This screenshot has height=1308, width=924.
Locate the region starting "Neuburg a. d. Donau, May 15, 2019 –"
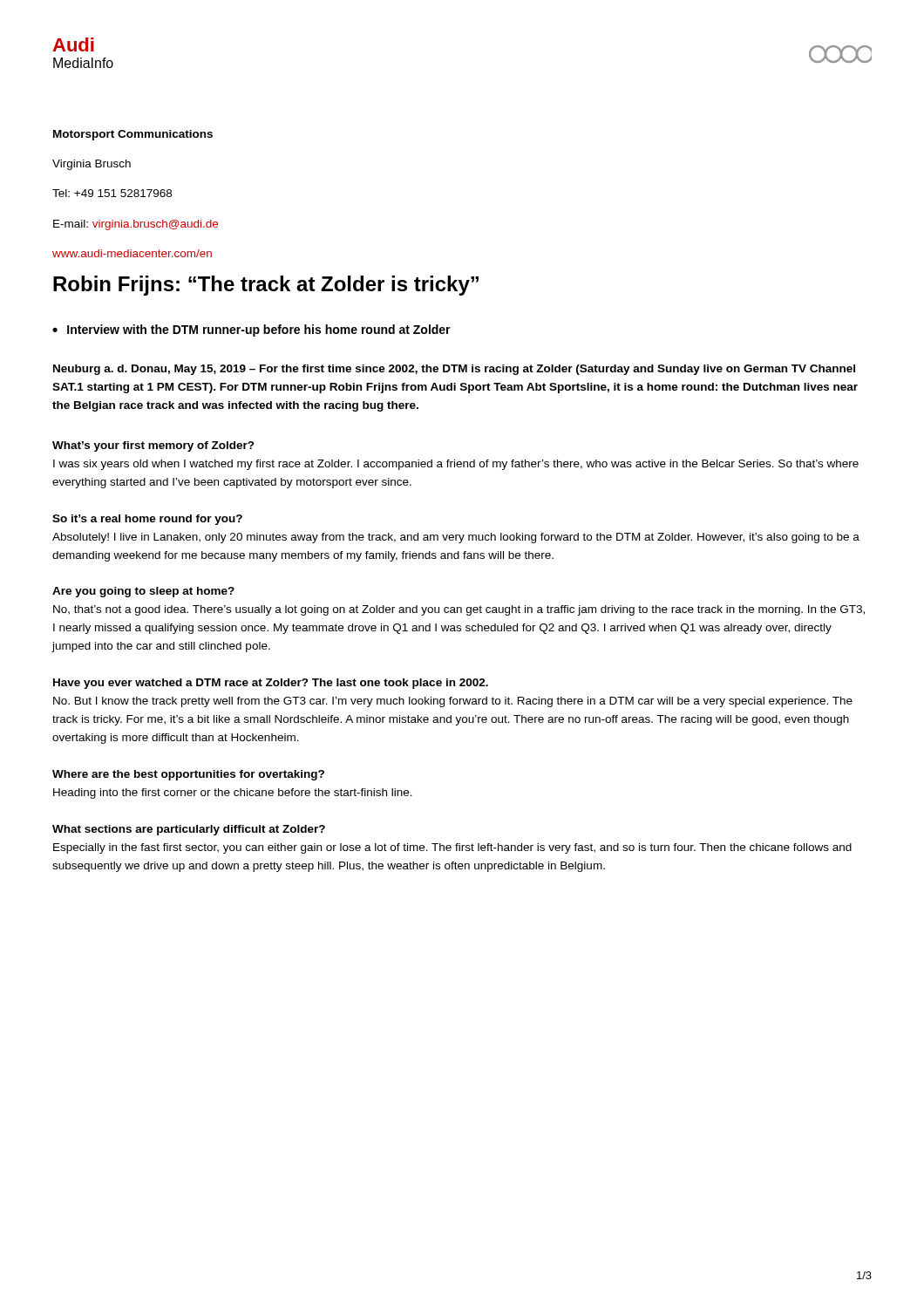pyautogui.click(x=455, y=387)
